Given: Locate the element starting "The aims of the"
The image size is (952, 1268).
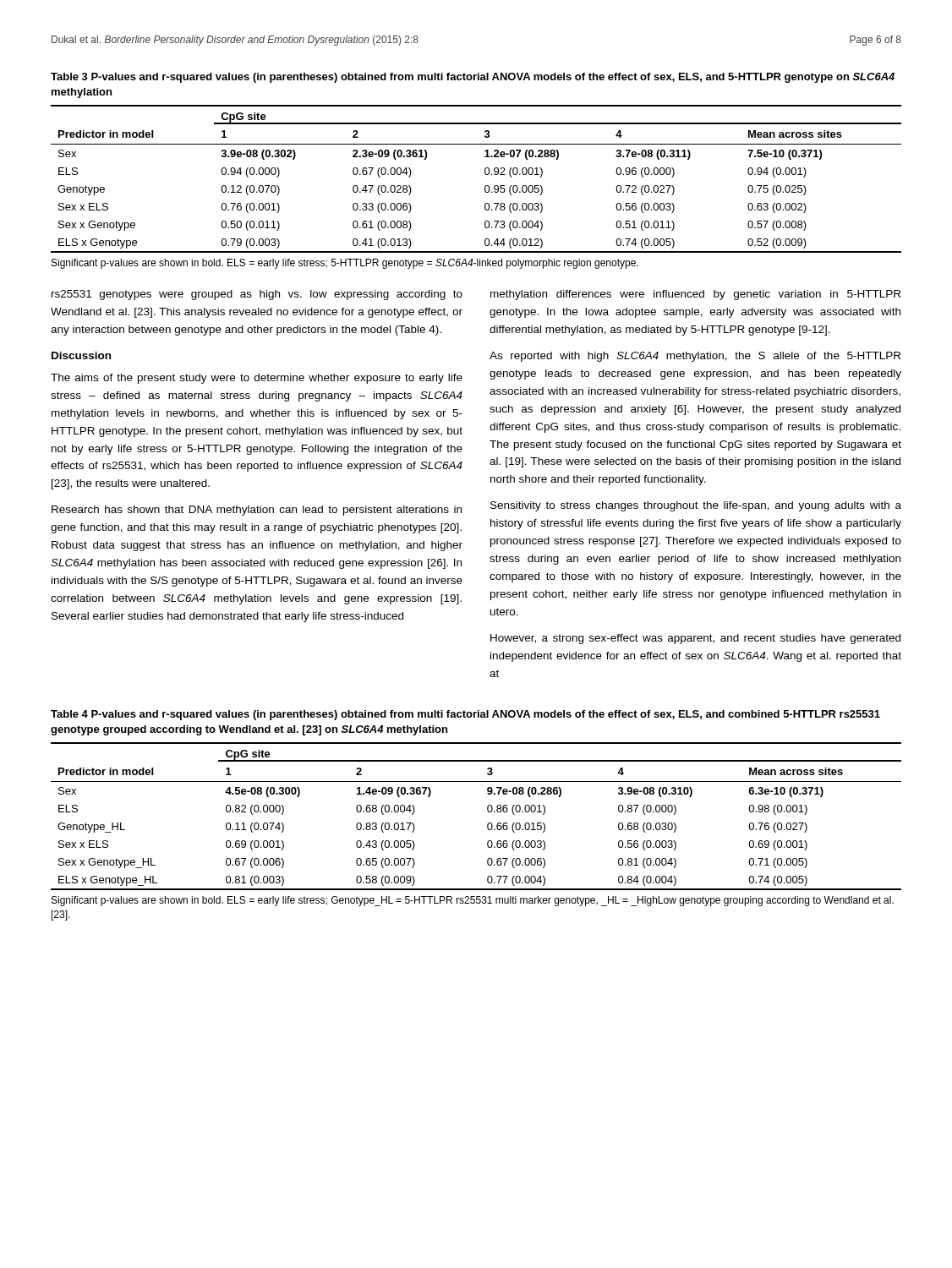Looking at the screenshot, I should 257,497.
